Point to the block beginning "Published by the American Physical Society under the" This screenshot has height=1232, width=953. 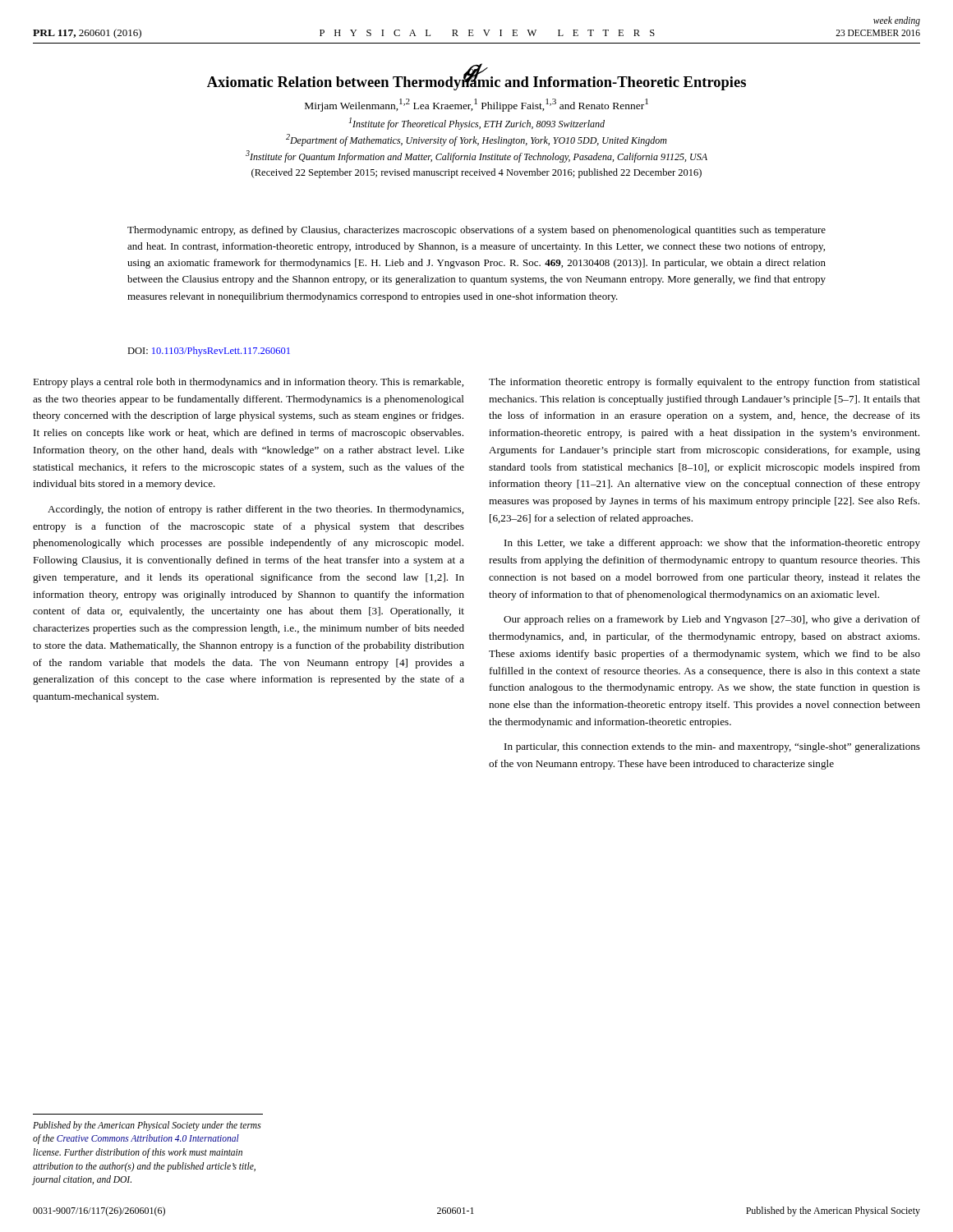tap(147, 1152)
